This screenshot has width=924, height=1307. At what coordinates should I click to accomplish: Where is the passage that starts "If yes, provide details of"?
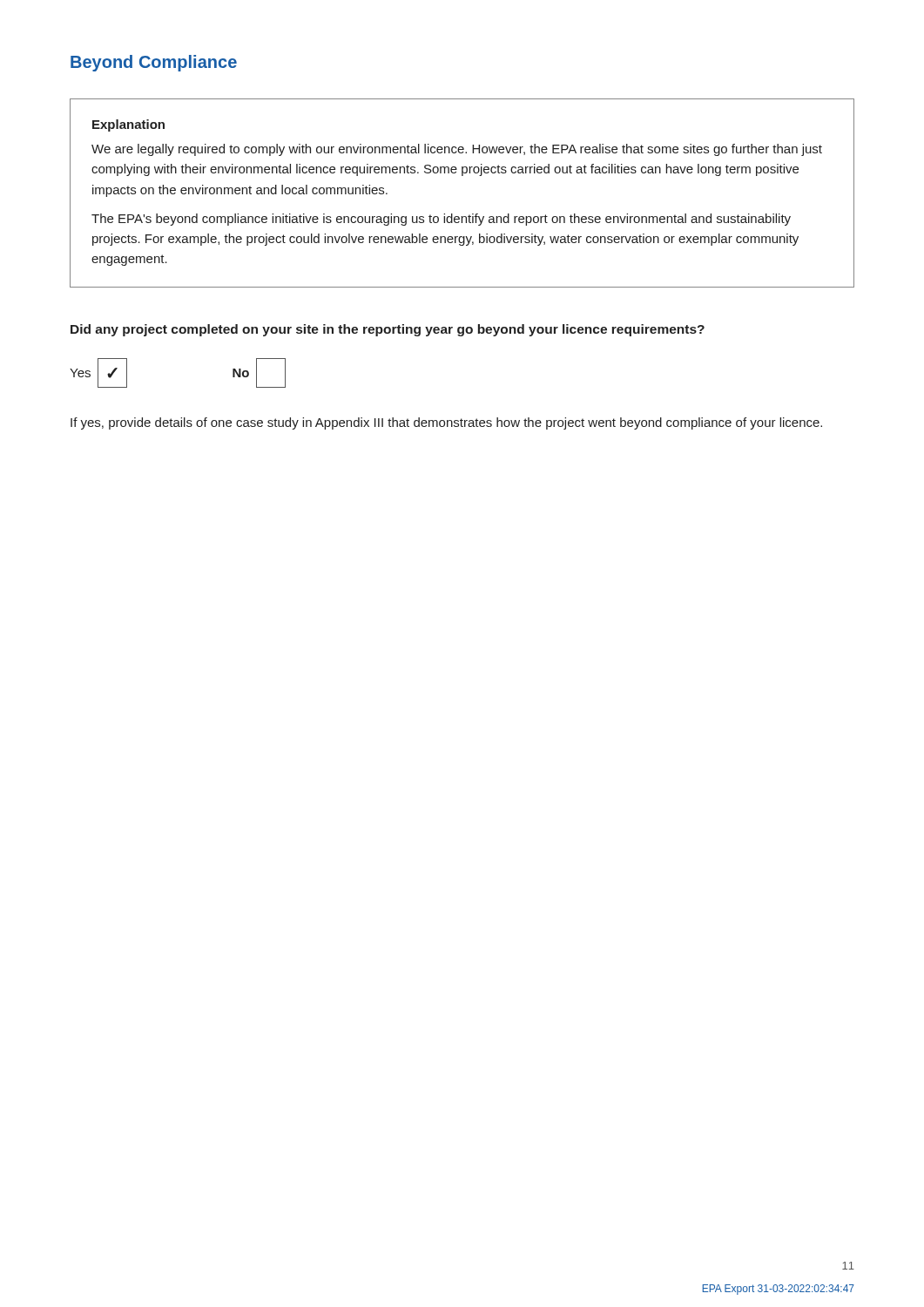pyautogui.click(x=447, y=422)
